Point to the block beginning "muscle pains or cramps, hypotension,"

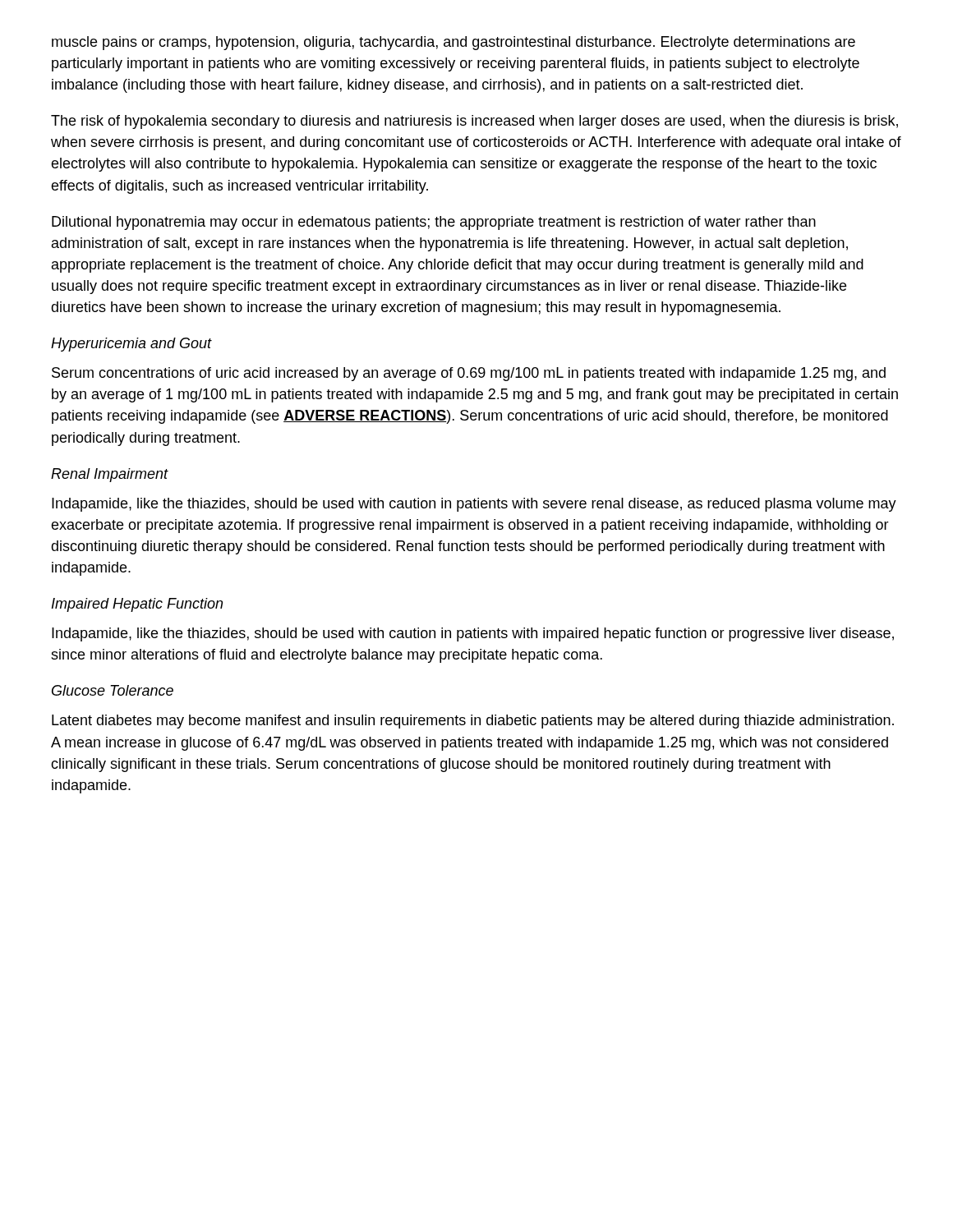(455, 63)
